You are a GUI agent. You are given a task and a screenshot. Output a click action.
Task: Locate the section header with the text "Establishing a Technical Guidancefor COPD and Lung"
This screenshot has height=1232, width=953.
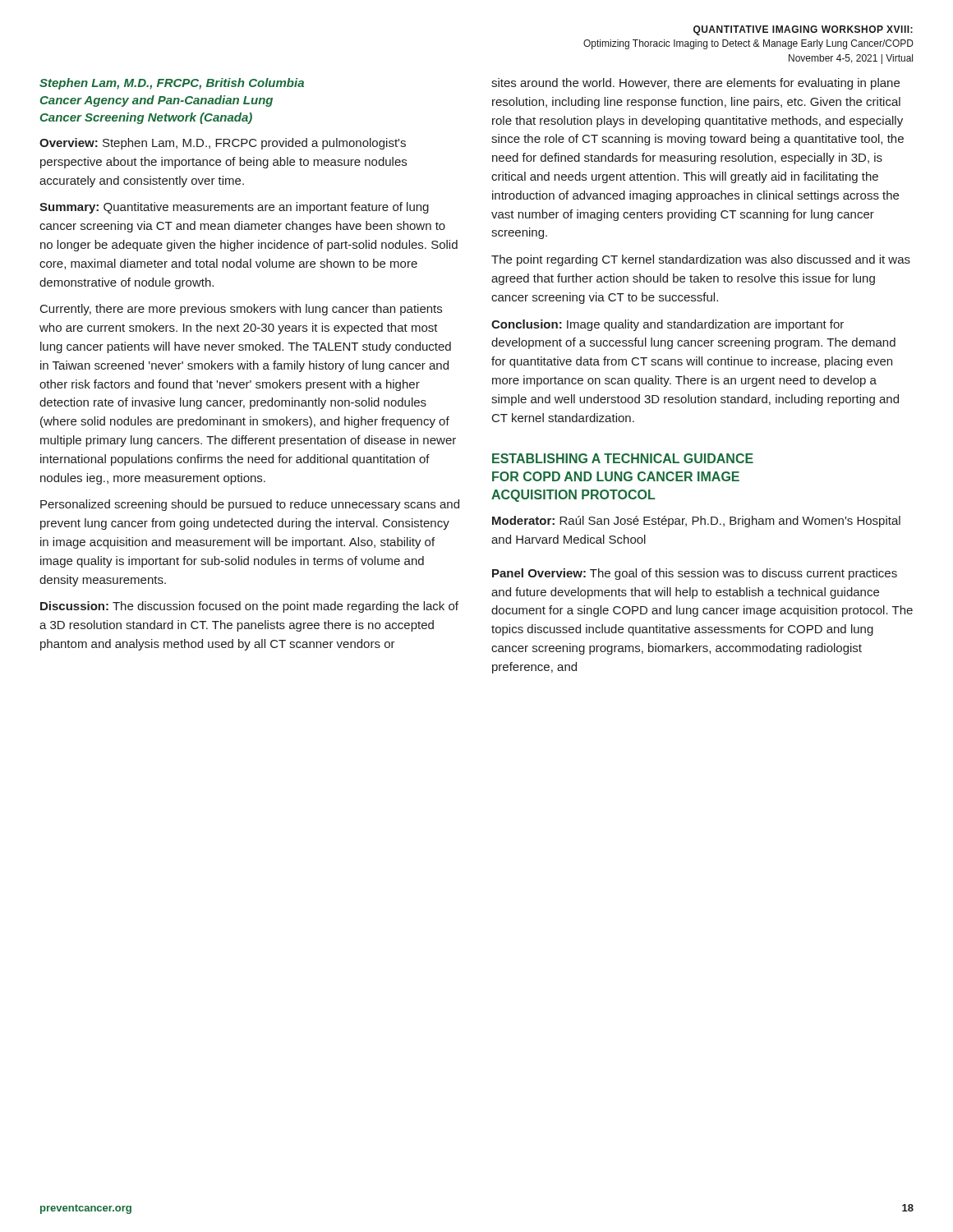702,477
